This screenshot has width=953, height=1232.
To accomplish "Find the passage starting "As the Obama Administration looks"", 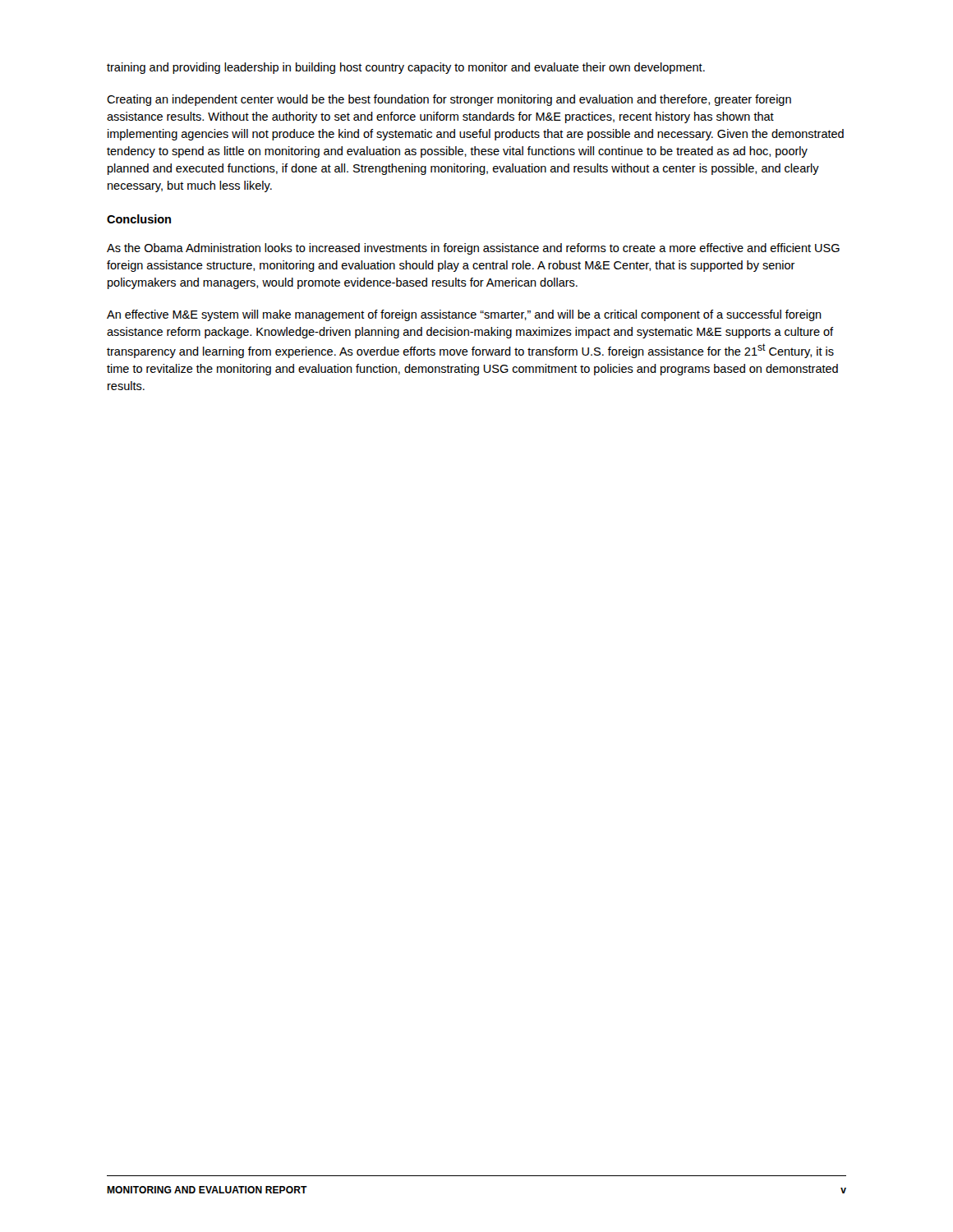I will pos(473,265).
